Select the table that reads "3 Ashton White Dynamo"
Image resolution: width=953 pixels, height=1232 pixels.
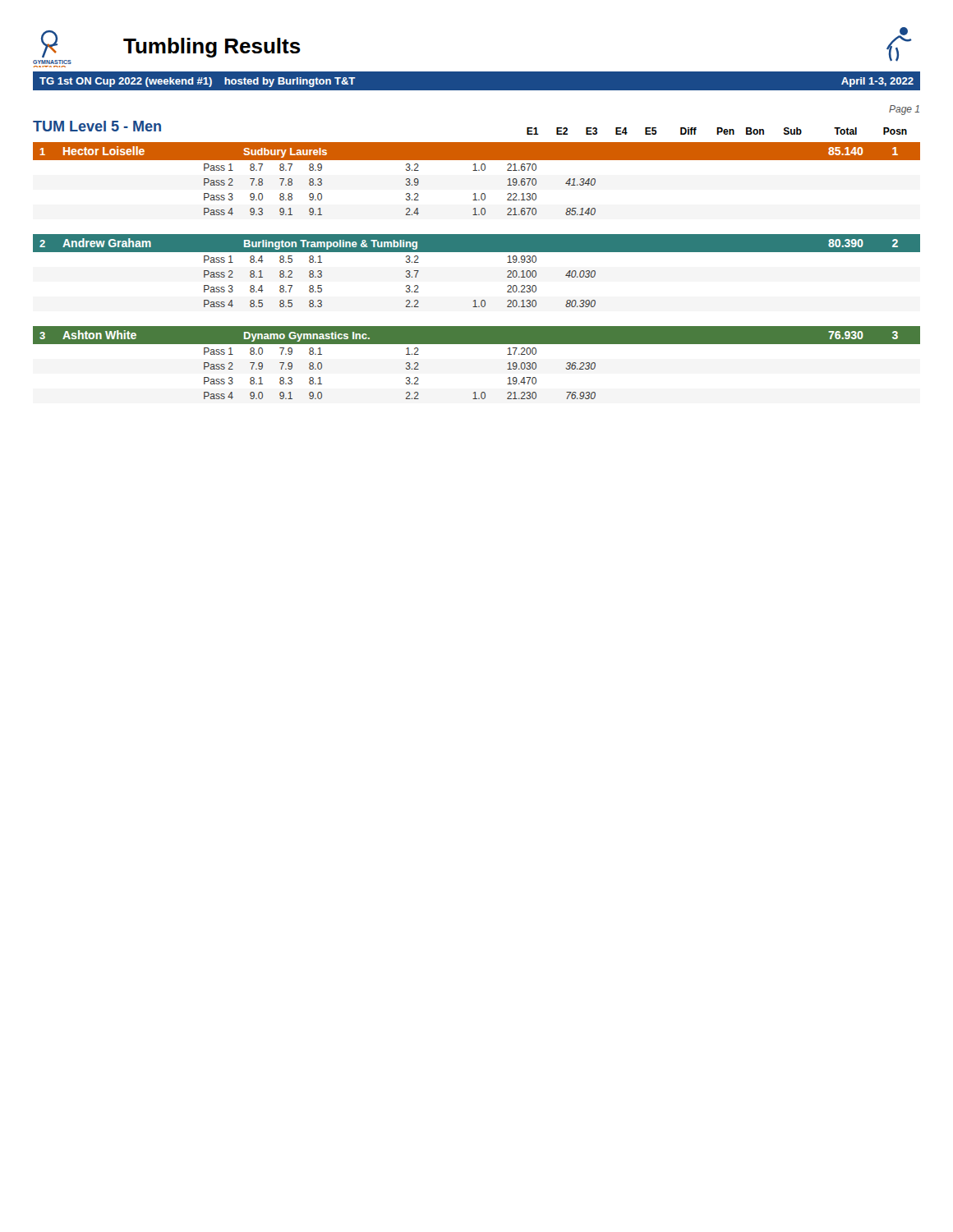click(476, 365)
